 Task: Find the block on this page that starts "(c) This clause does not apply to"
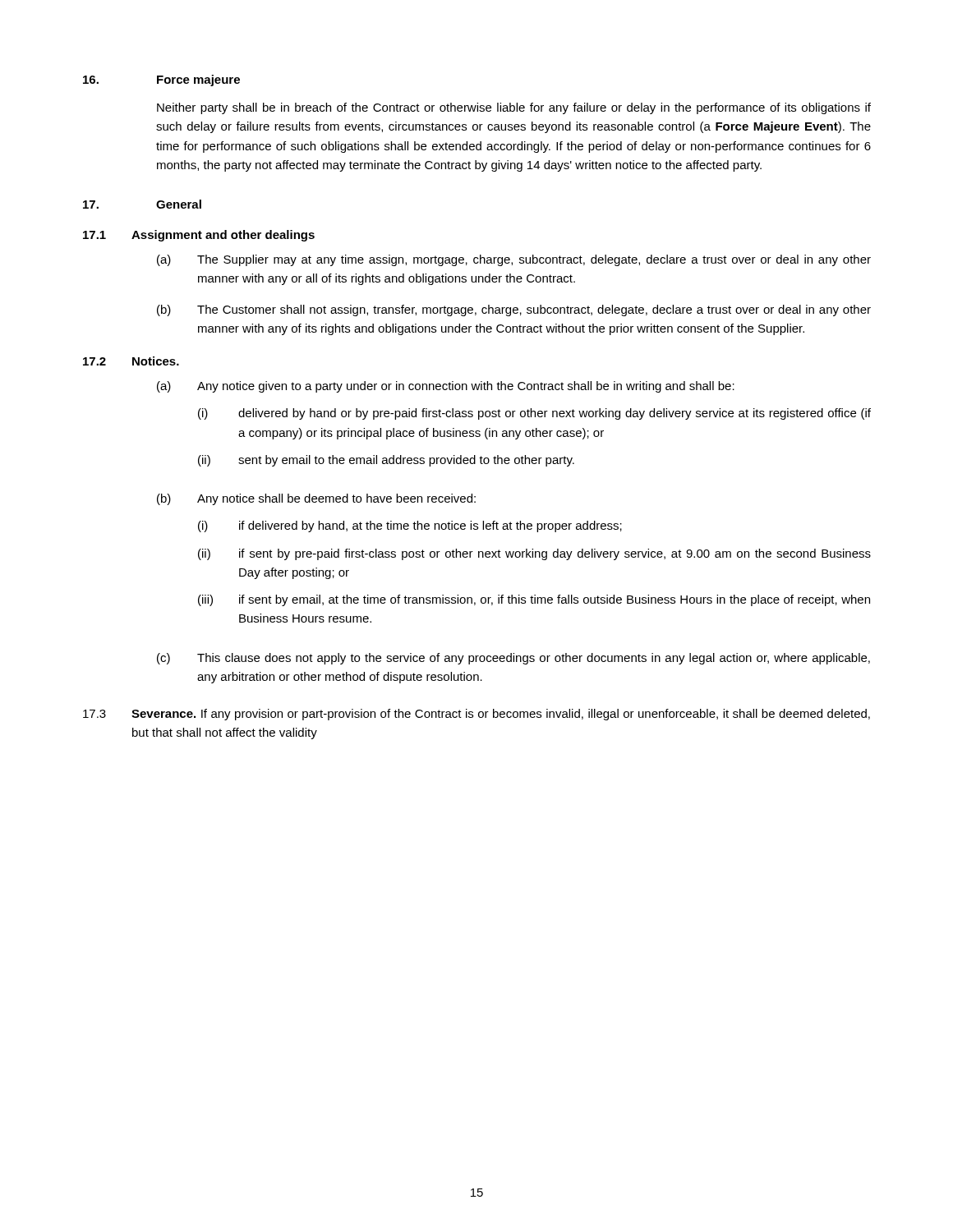point(513,667)
